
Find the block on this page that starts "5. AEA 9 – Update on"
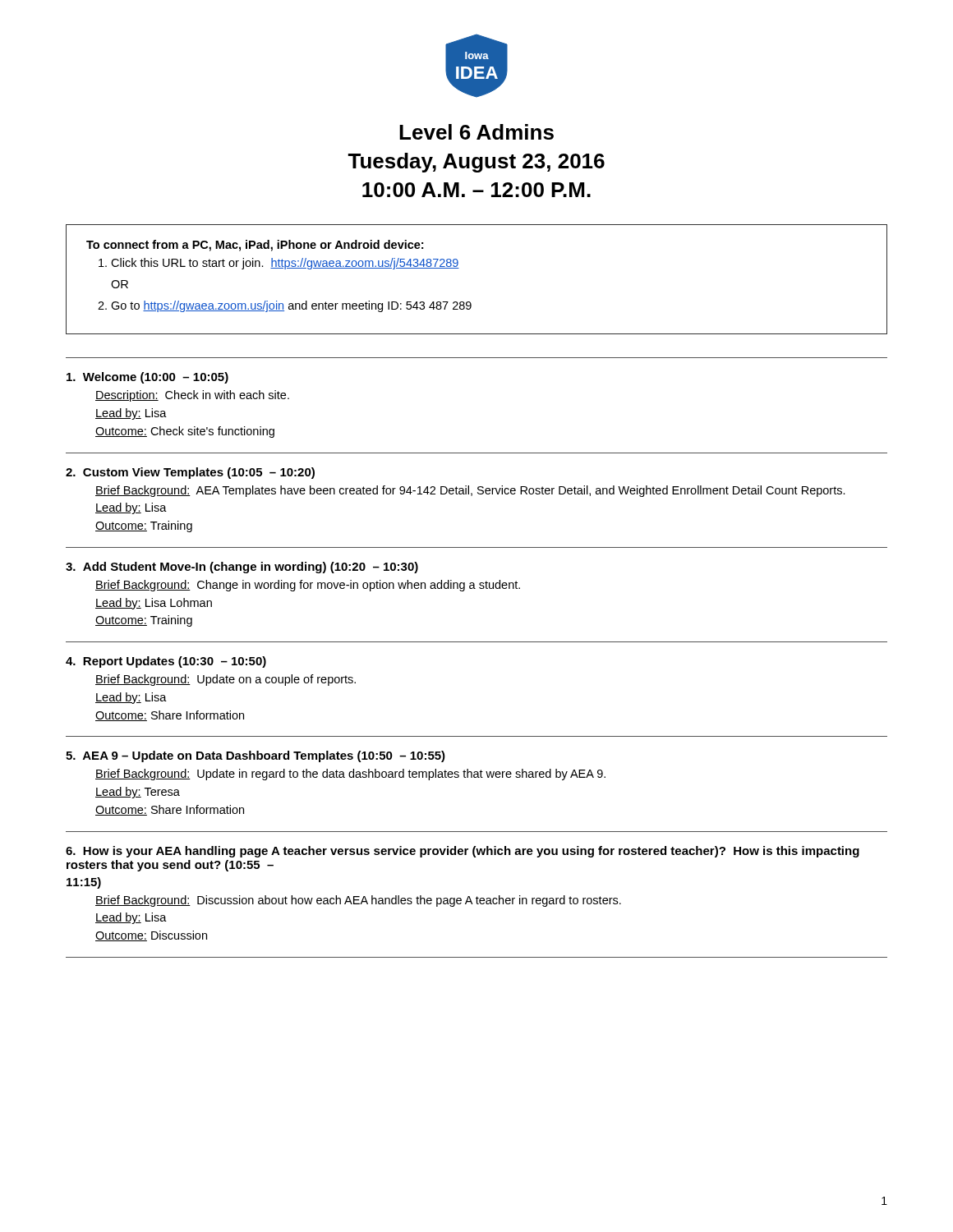(x=476, y=784)
